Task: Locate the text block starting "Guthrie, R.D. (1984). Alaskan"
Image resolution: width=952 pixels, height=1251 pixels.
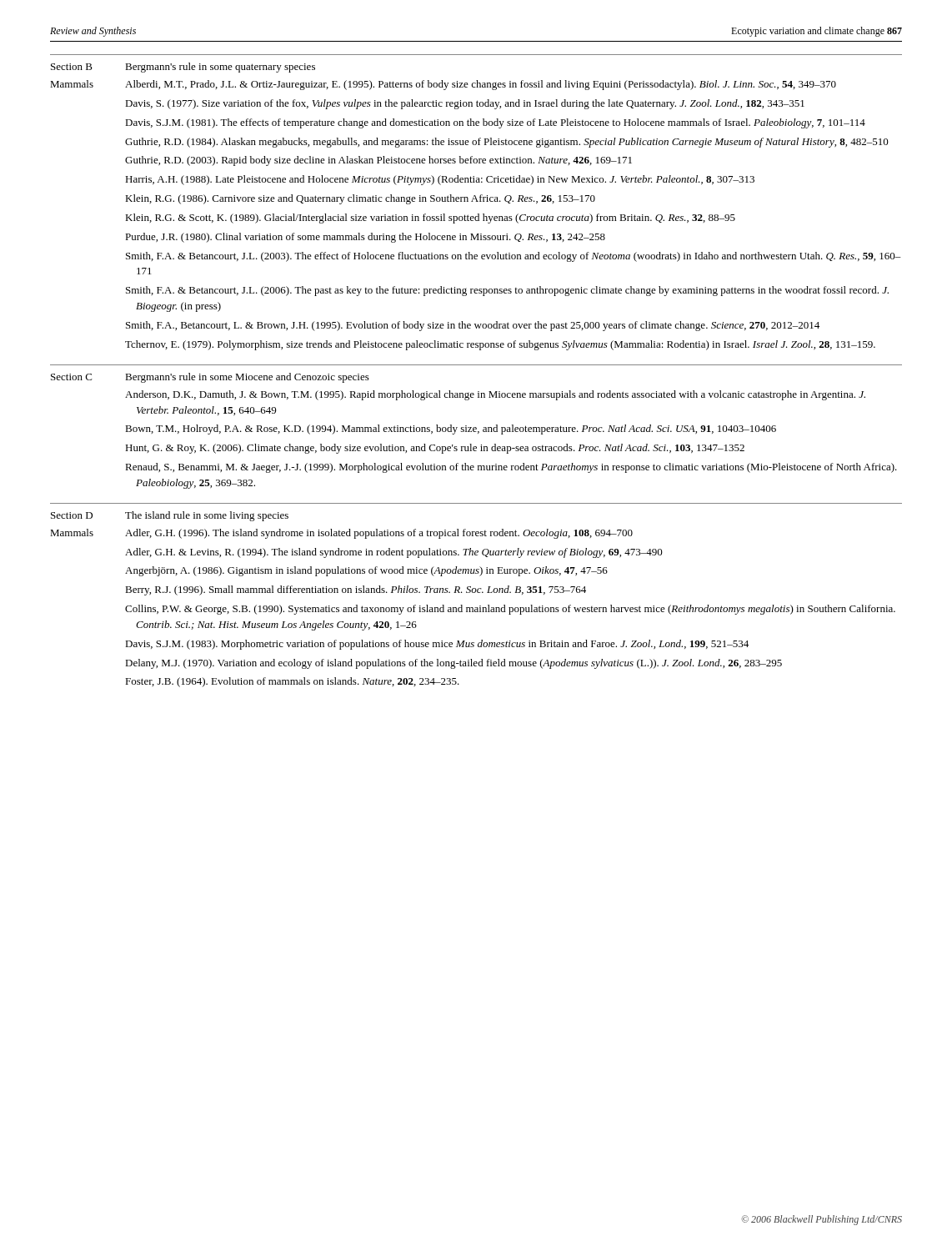Action: coord(507,141)
